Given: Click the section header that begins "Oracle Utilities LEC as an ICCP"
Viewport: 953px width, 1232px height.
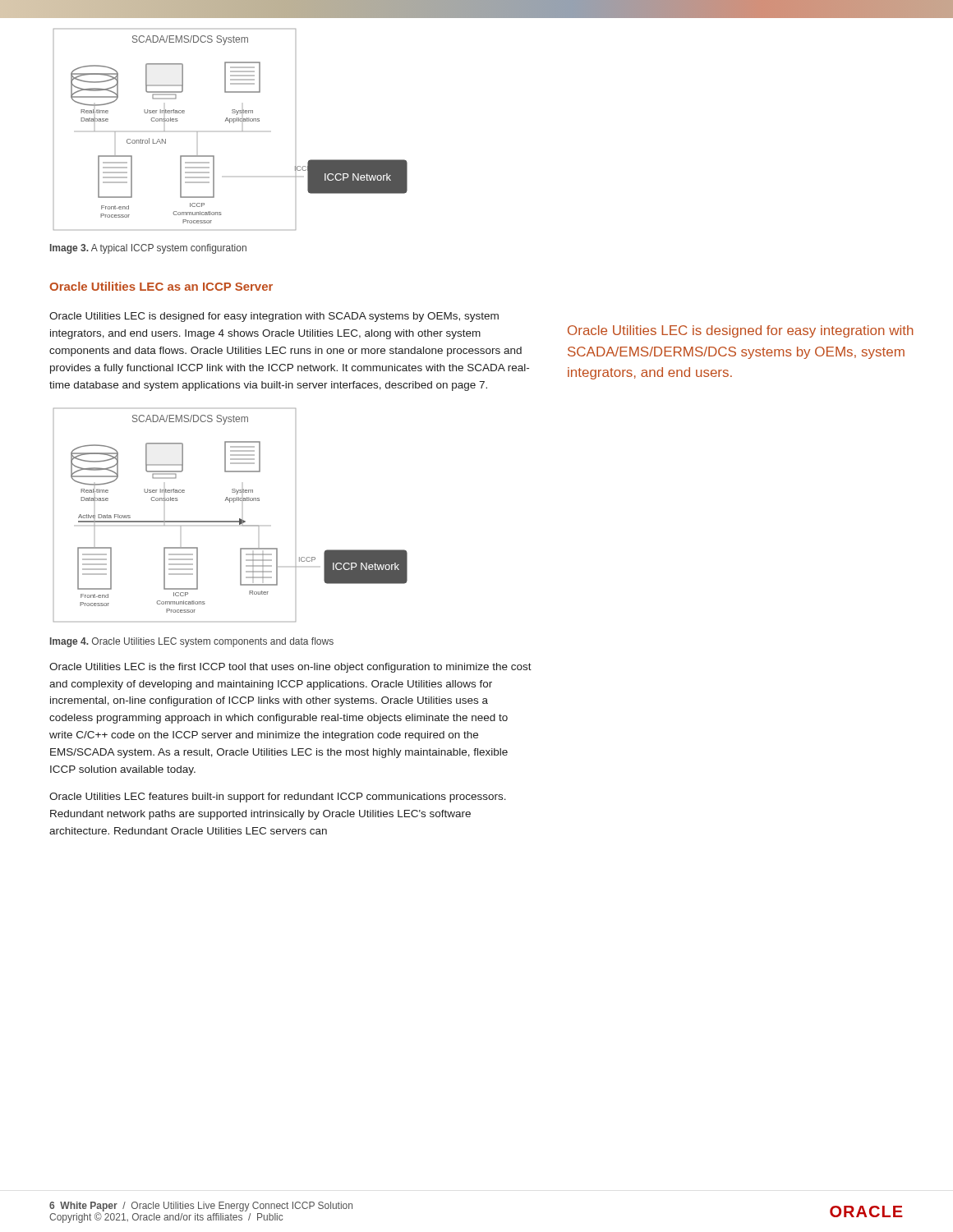Looking at the screenshot, I should [161, 286].
